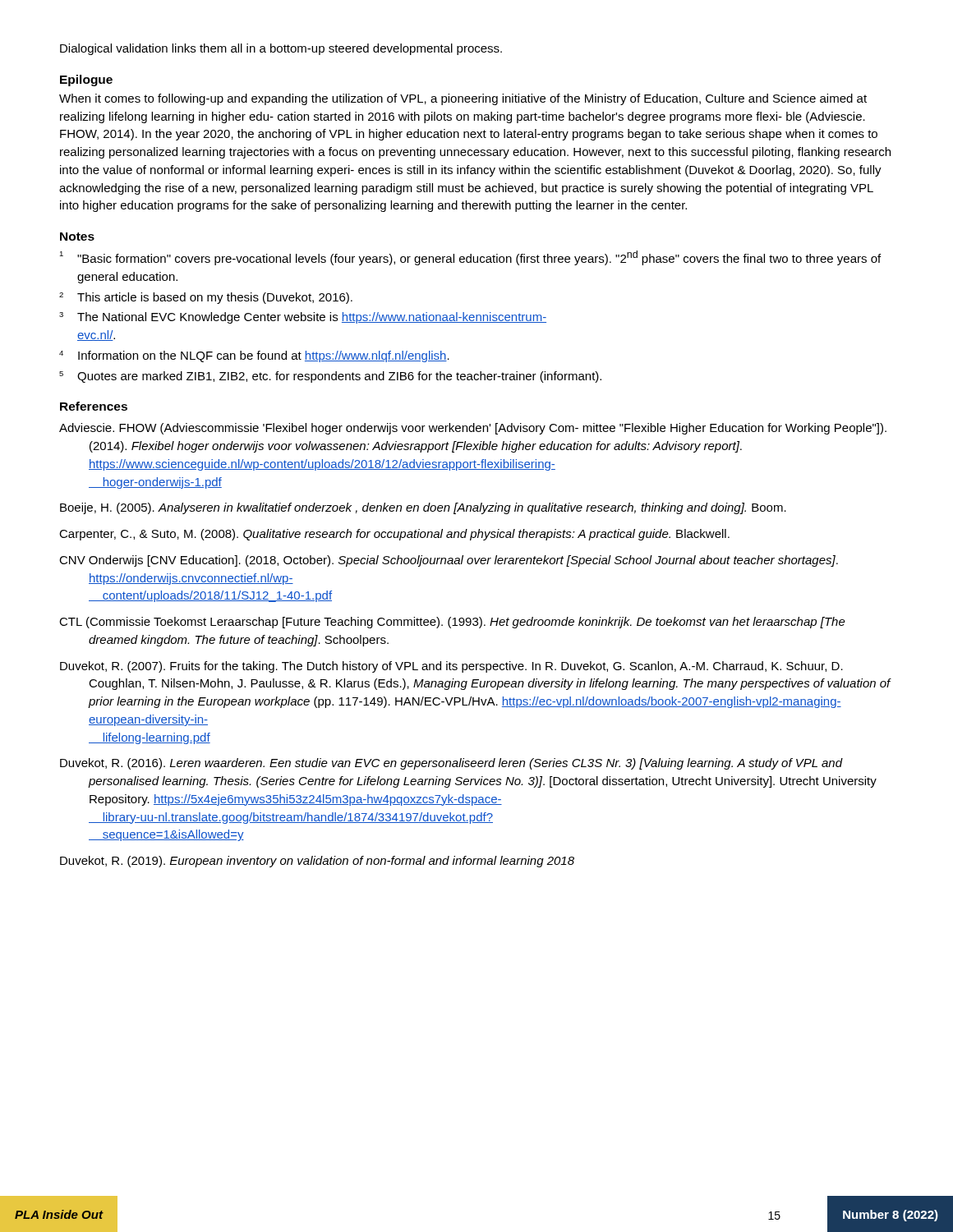This screenshot has width=953, height=1232.
Task: Select the text block starting "Boeije, H. (2005)."
Action: pos(423,507)
